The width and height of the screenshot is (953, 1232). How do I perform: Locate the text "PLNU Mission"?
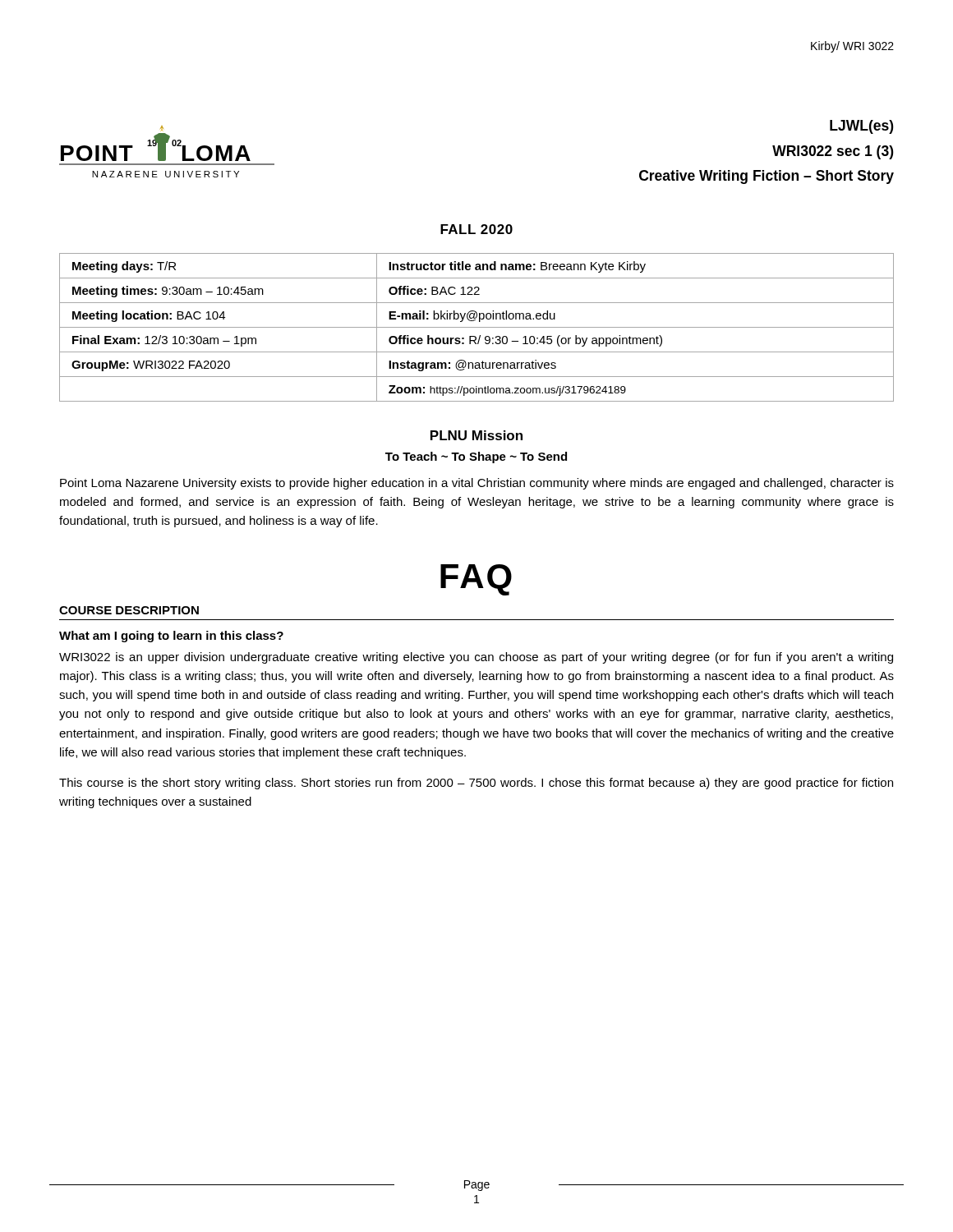[x=476, y=436]
